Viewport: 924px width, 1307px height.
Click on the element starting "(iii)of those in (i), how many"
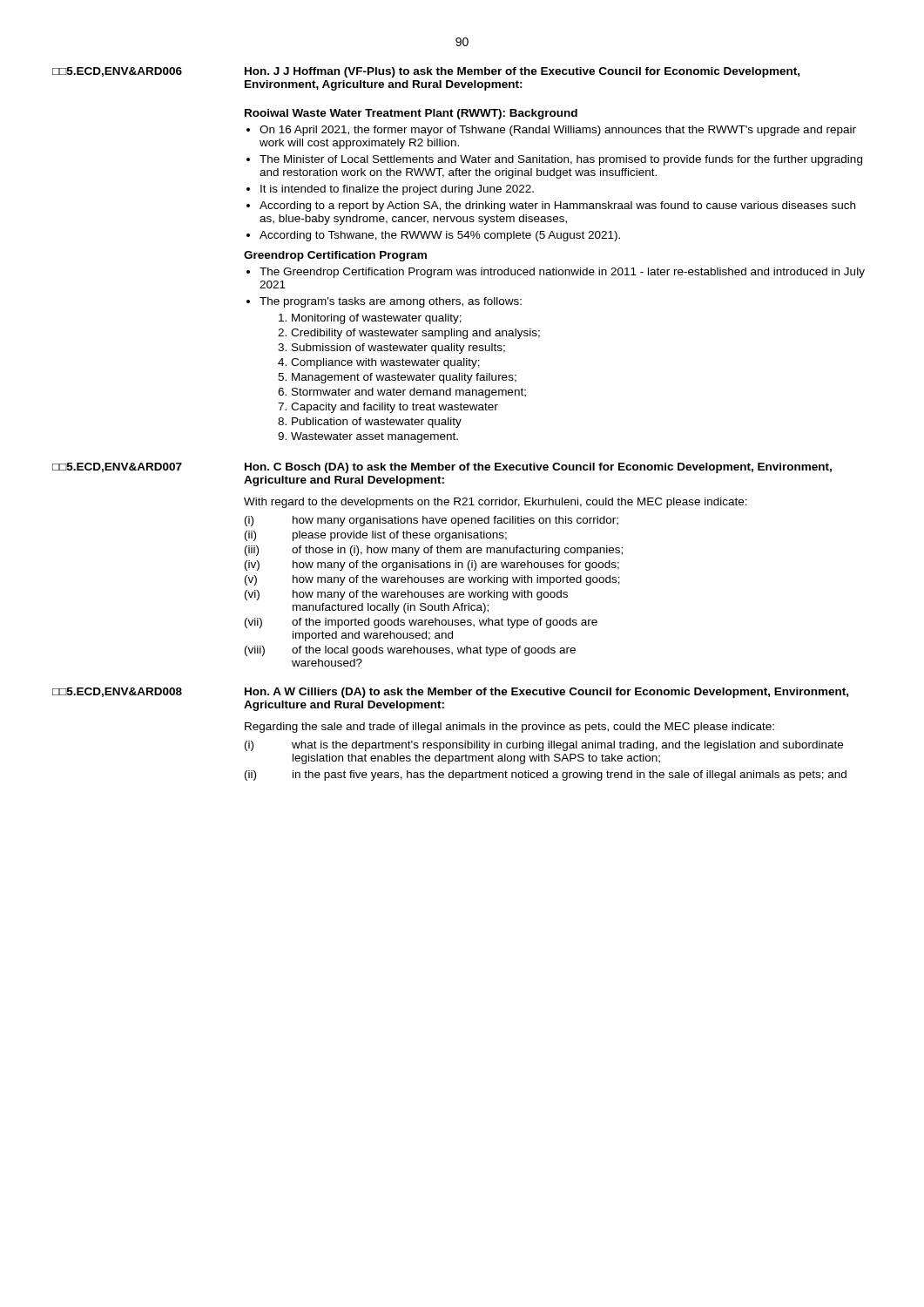(434, 549)
